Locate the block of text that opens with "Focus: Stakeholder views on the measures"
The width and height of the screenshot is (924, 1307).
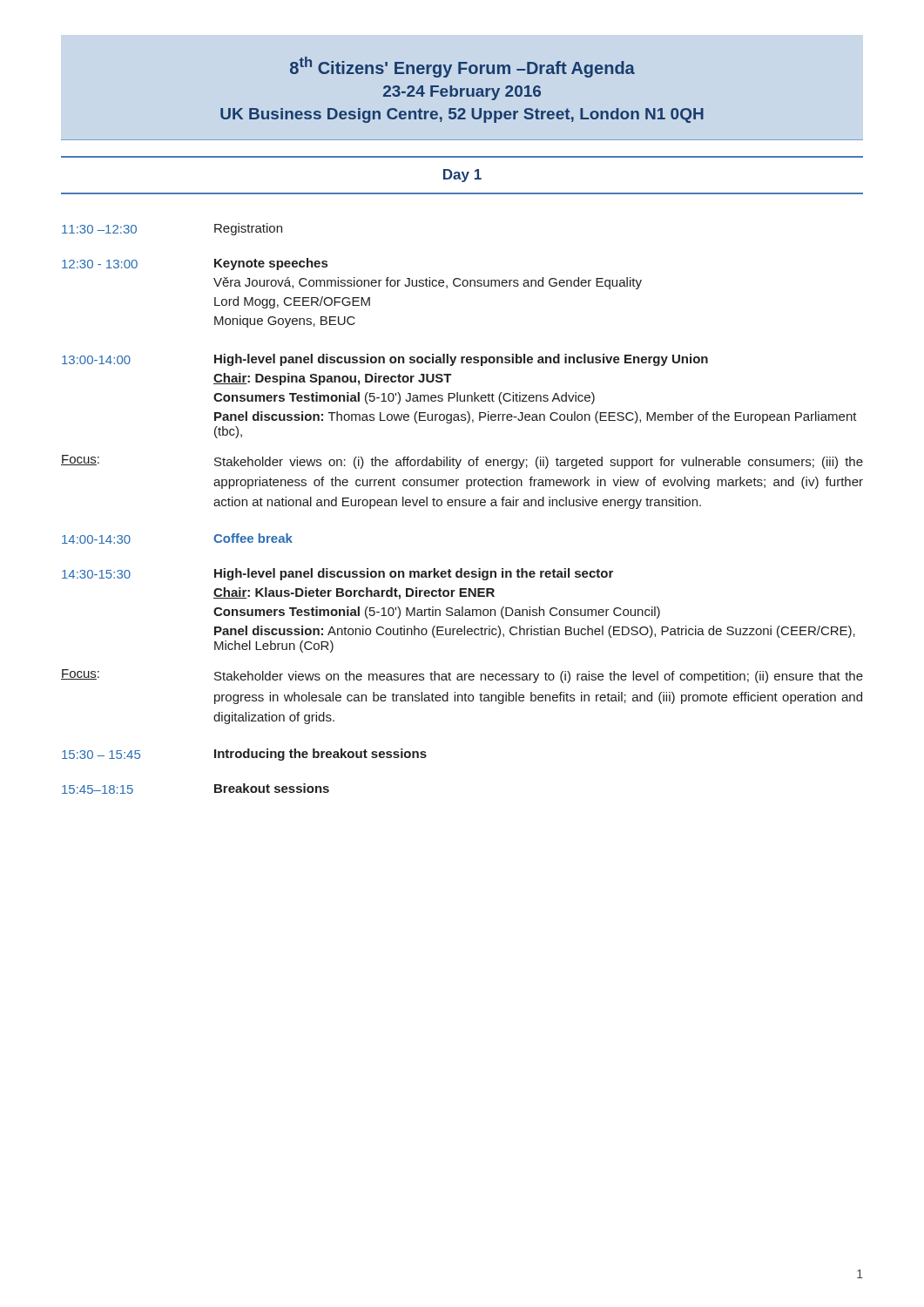[x=462, y=696]
